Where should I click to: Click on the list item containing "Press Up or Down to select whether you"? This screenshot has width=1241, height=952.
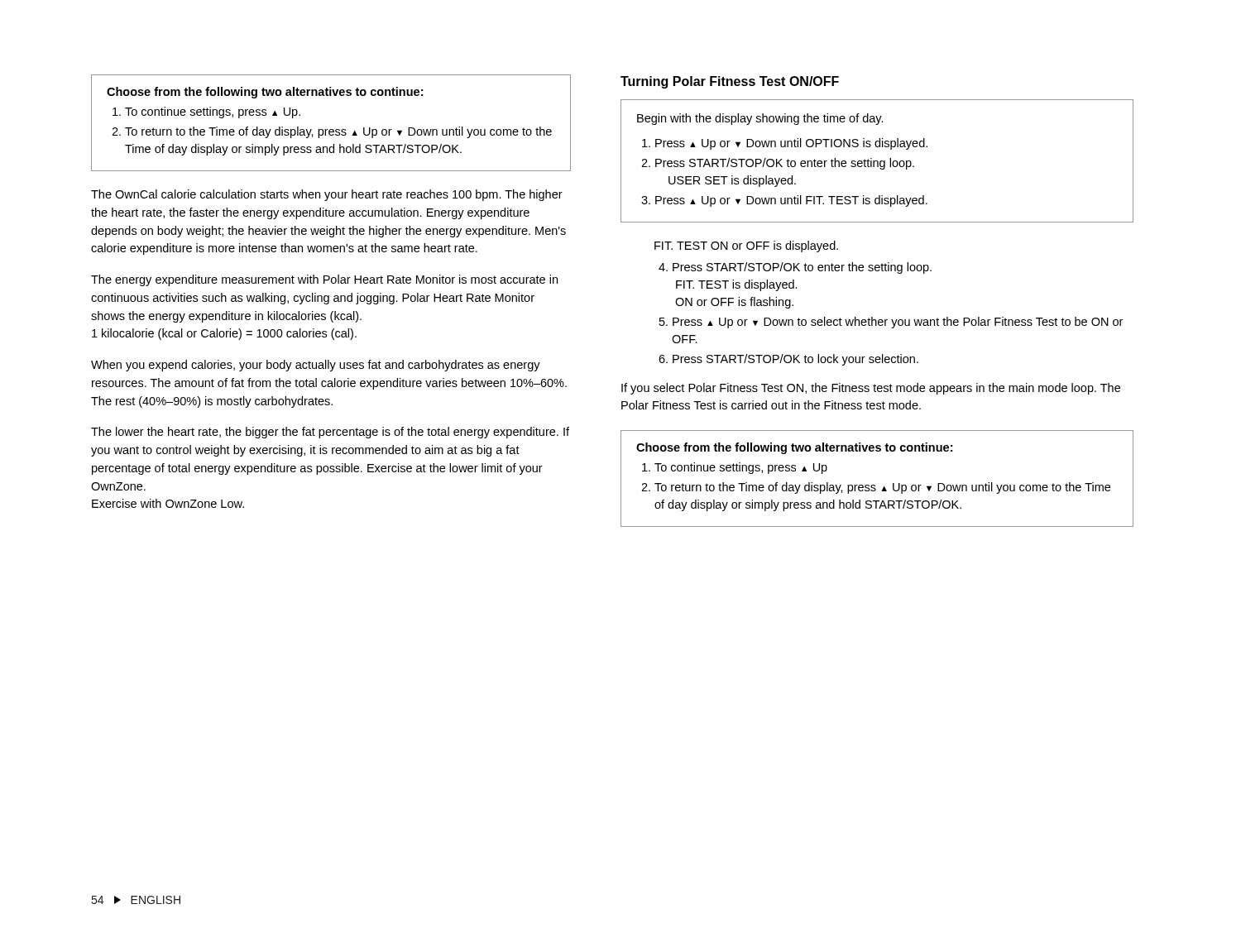897,330
